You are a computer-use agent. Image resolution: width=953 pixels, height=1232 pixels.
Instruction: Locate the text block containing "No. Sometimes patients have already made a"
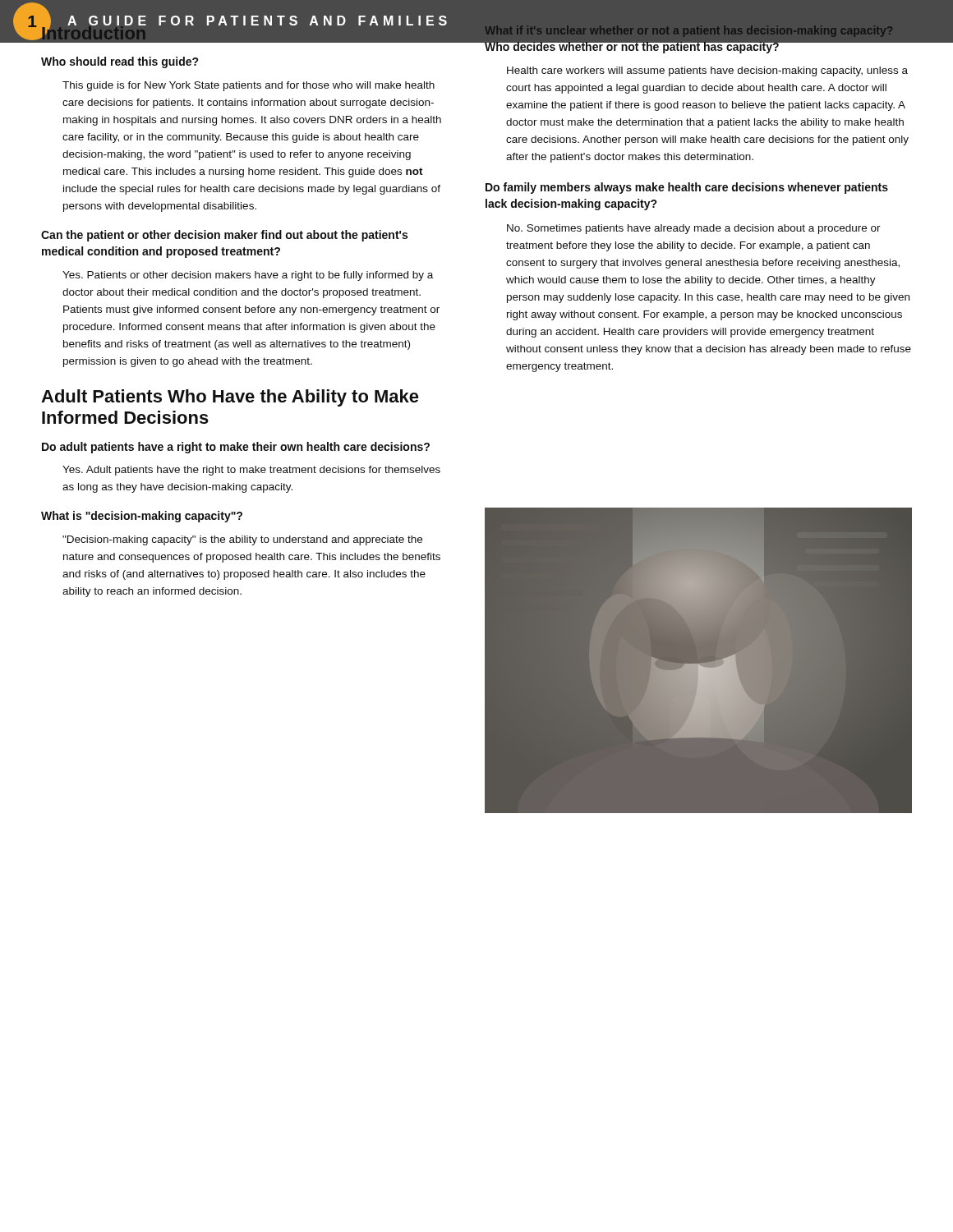click(x=709, y=297)
